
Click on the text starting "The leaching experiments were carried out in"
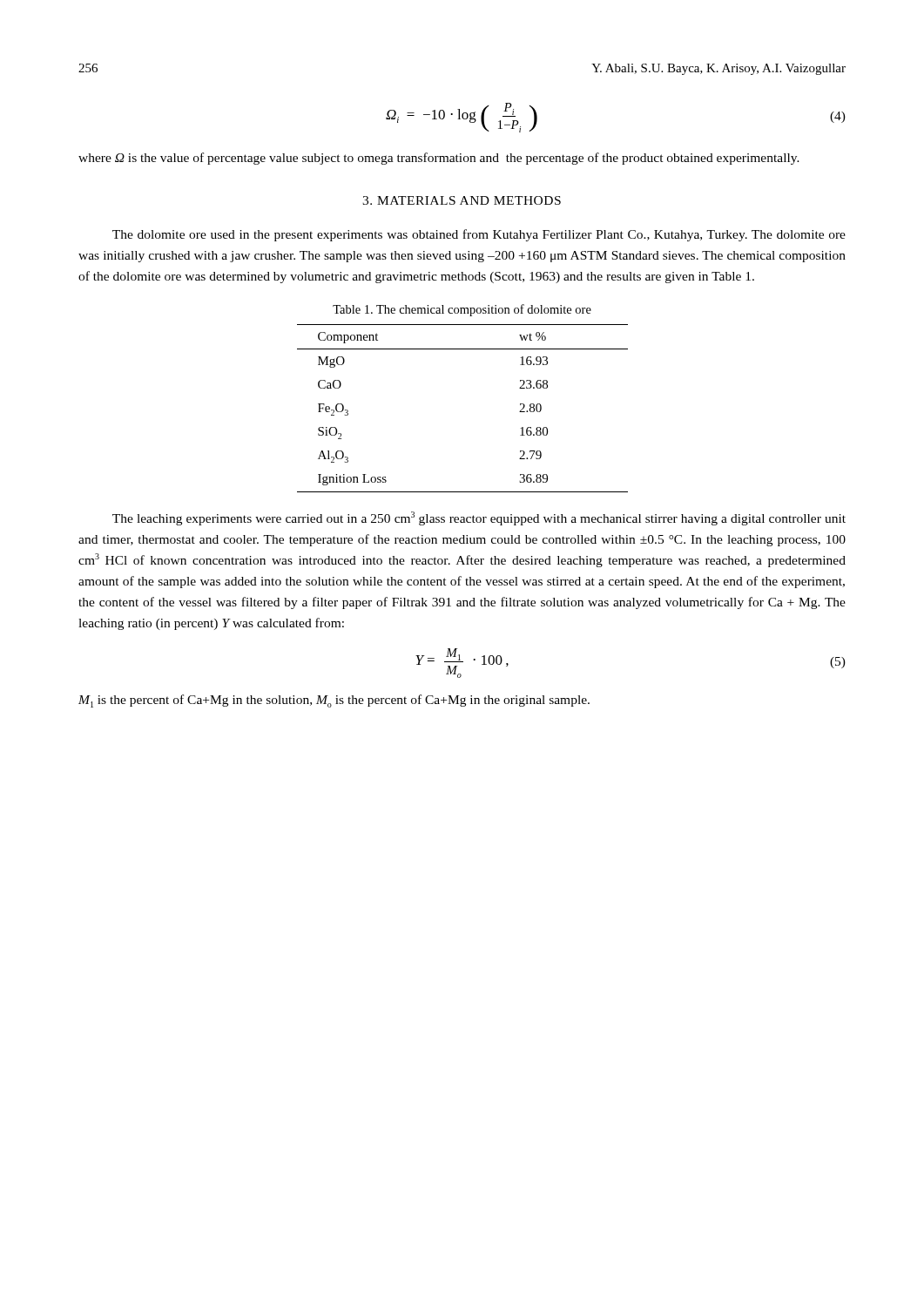click(x=462, y=570)
